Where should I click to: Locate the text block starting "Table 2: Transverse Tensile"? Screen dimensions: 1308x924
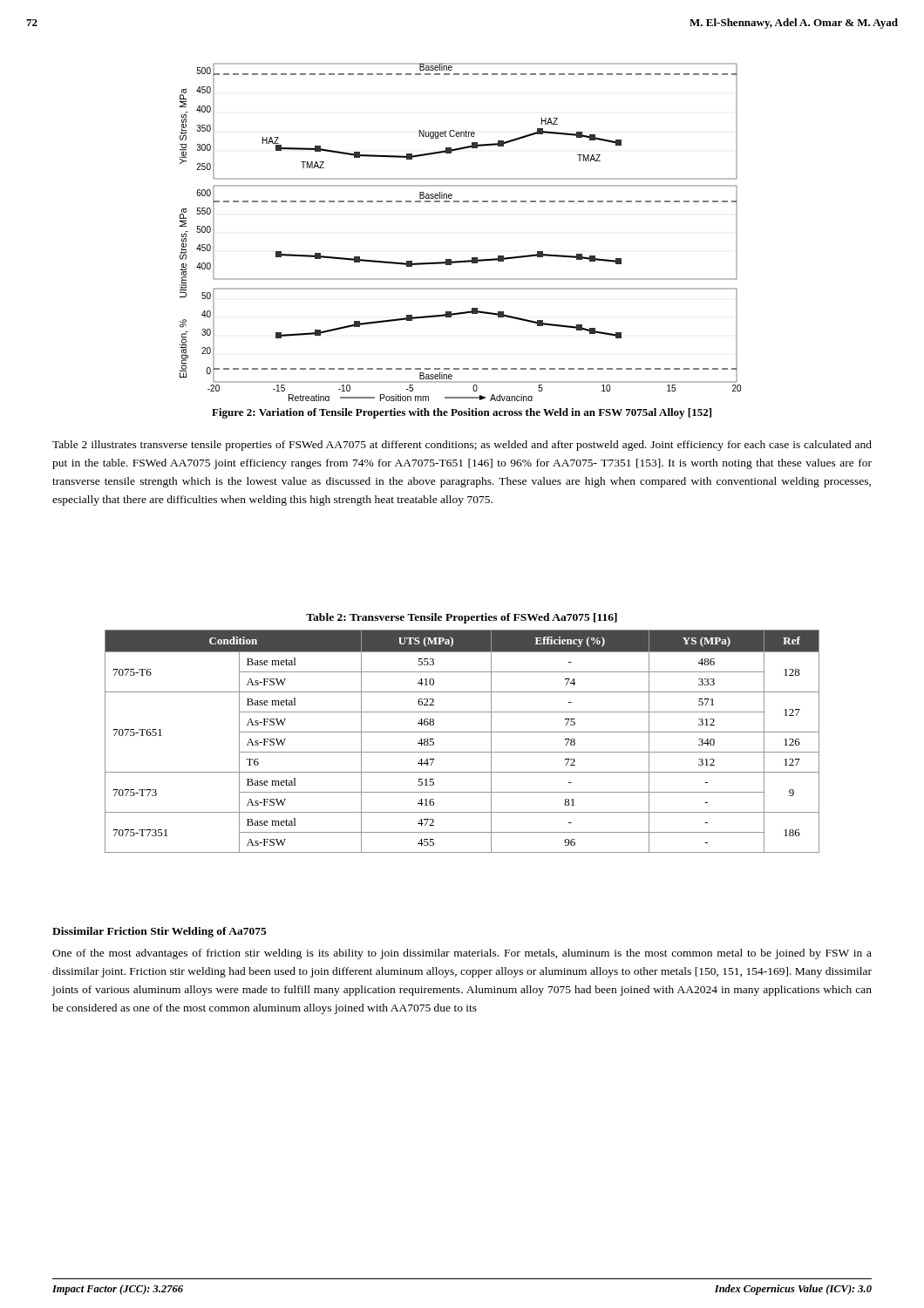(x=462, y=617)
